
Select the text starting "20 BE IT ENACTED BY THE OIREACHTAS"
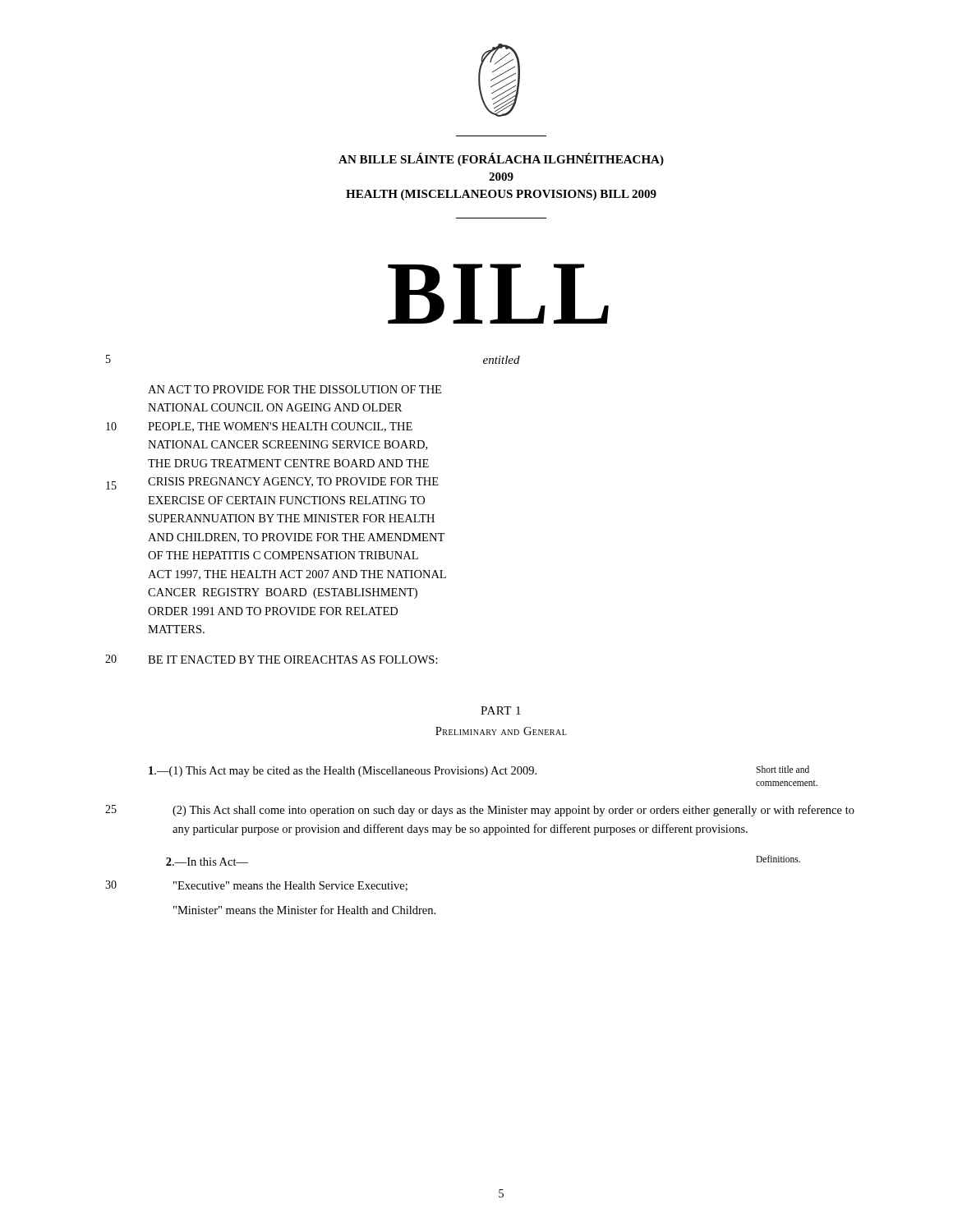coord(293,660)
